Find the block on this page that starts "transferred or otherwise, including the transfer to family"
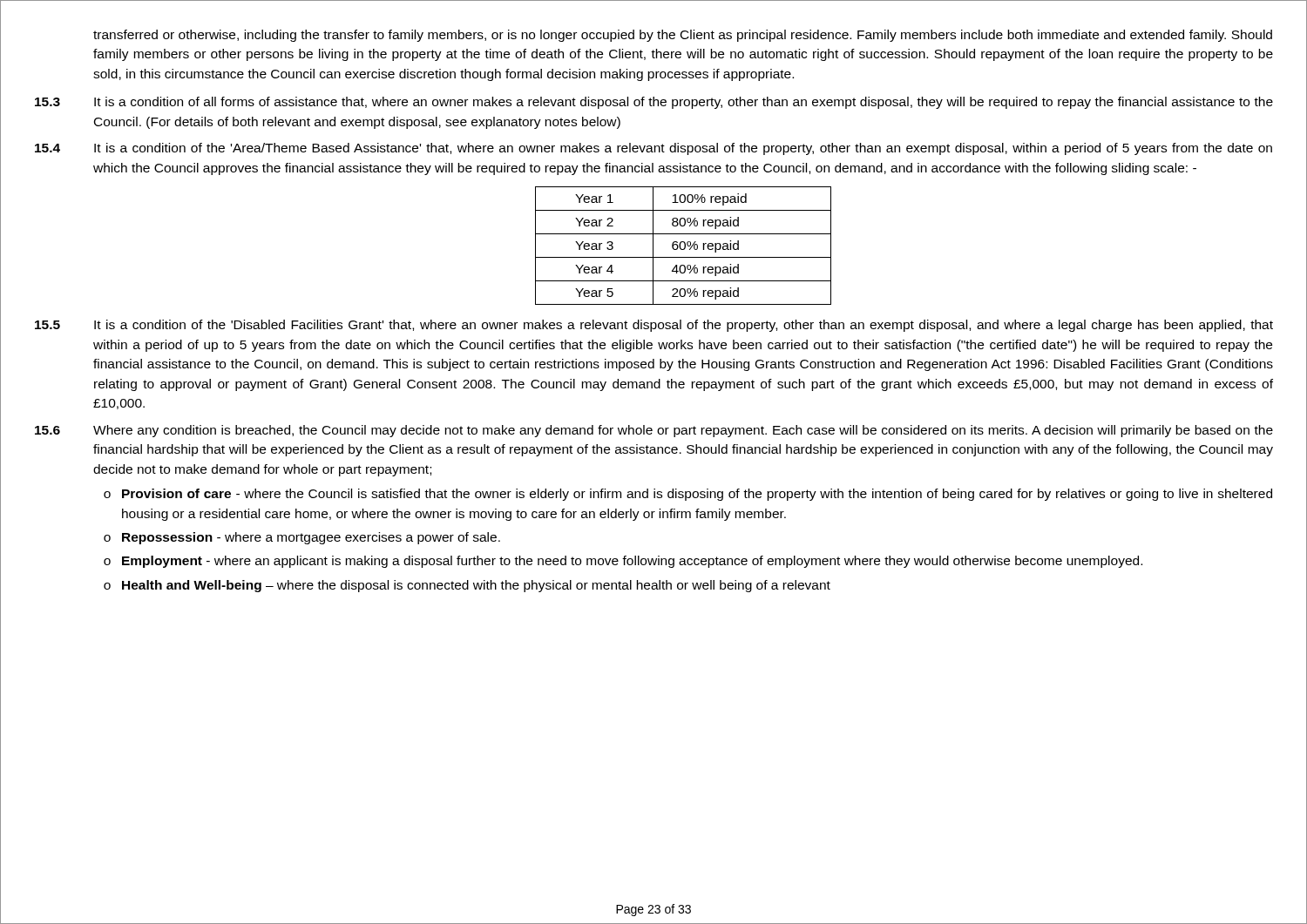 [683, 54]
